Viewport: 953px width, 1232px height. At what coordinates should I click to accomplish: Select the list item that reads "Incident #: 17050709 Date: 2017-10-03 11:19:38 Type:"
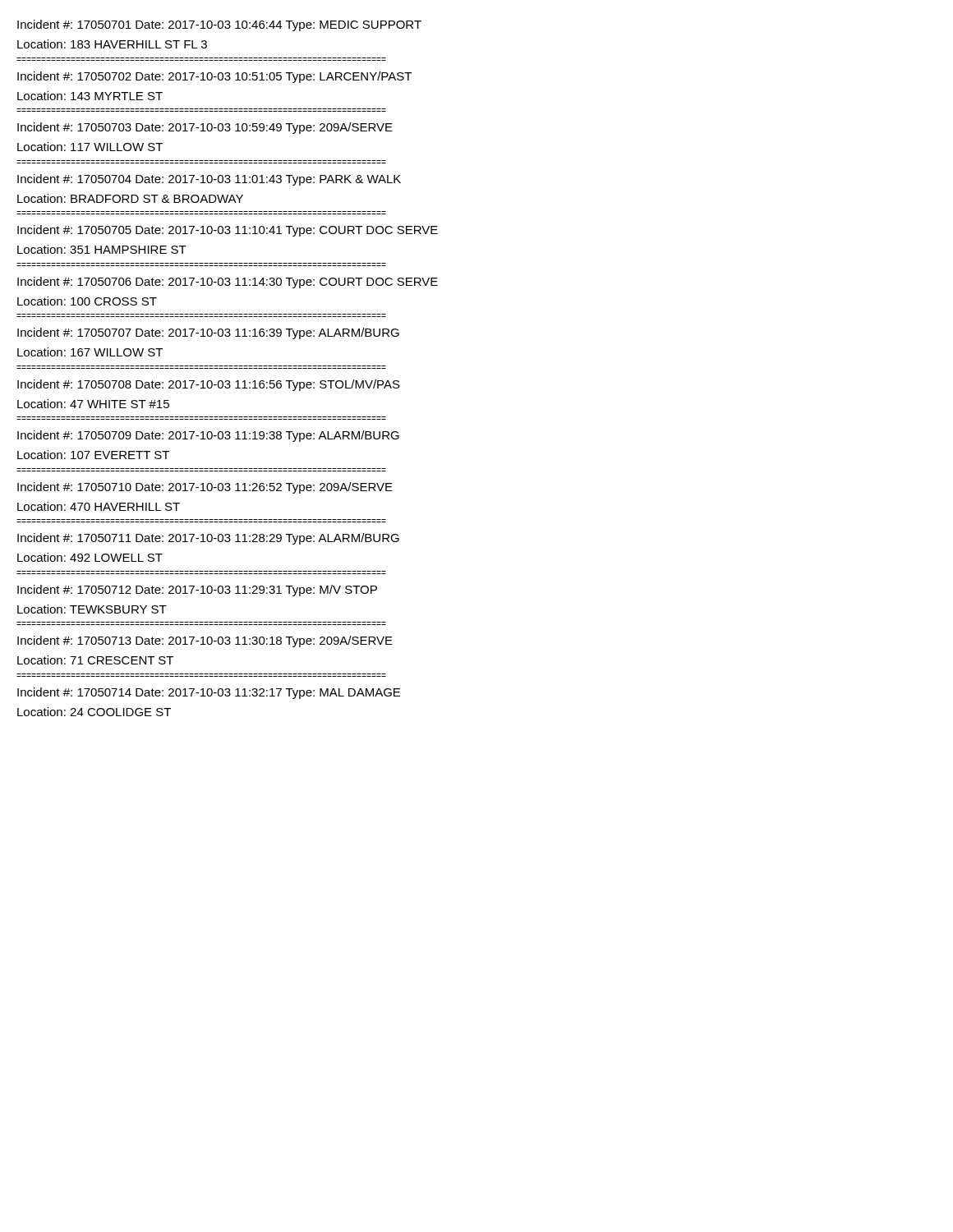click(x=208, y=436)
